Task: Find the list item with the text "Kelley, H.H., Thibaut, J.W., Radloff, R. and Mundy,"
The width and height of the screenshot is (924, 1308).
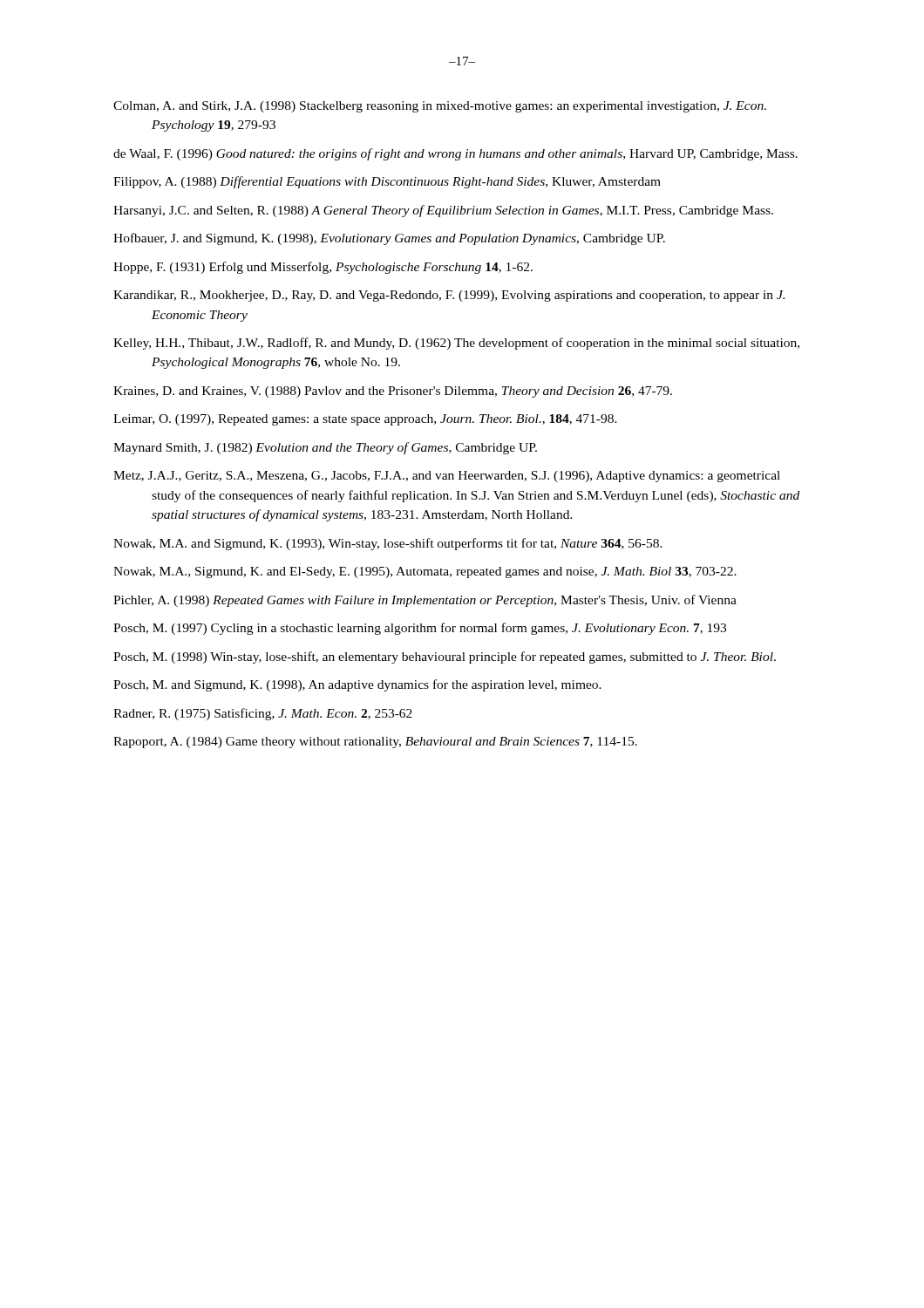Action: (x=457, y=352)
